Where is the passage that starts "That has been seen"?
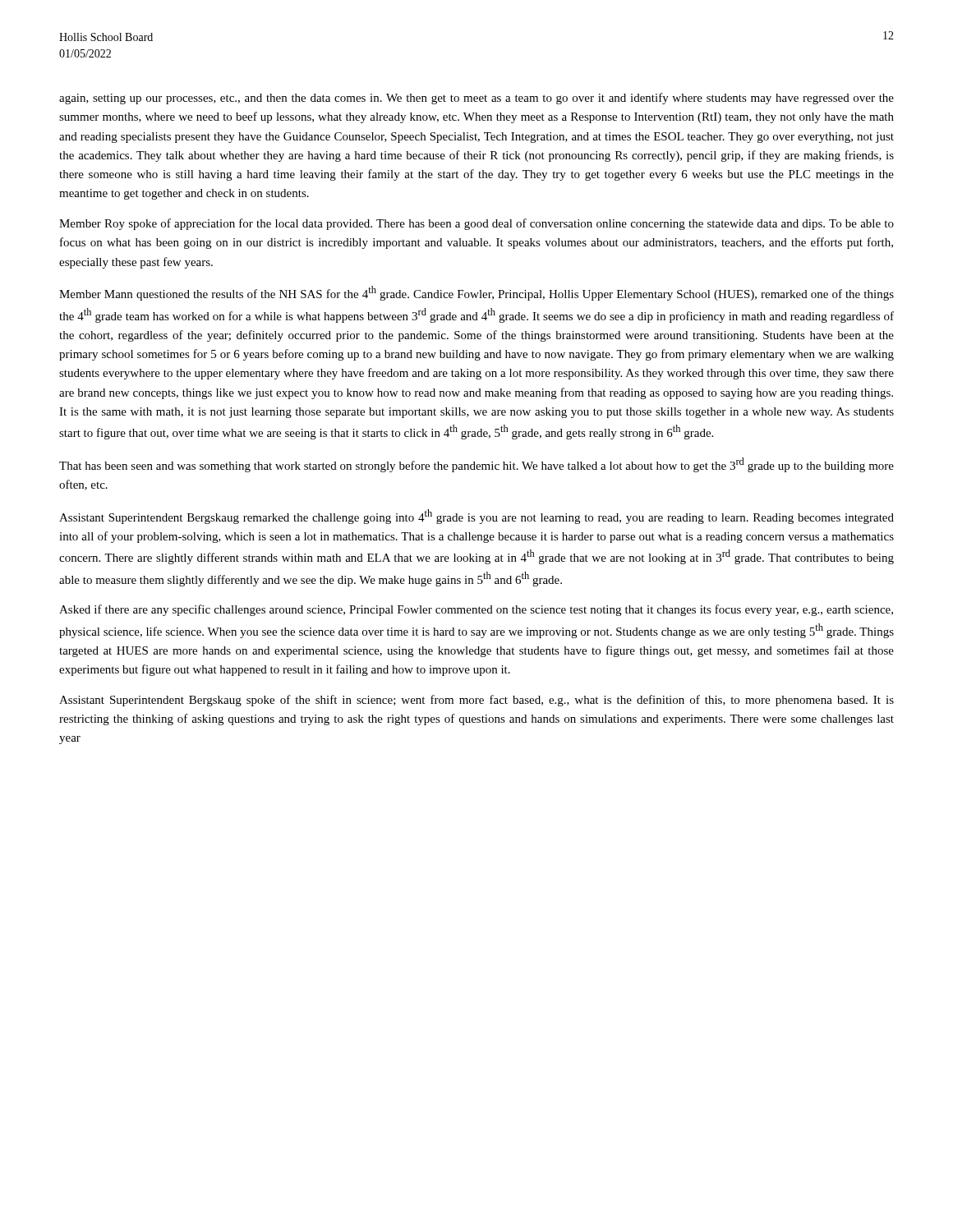Image resolution: width=953 pixels, height=1232 pixels. pyautogui.click(x=476, y=474)
